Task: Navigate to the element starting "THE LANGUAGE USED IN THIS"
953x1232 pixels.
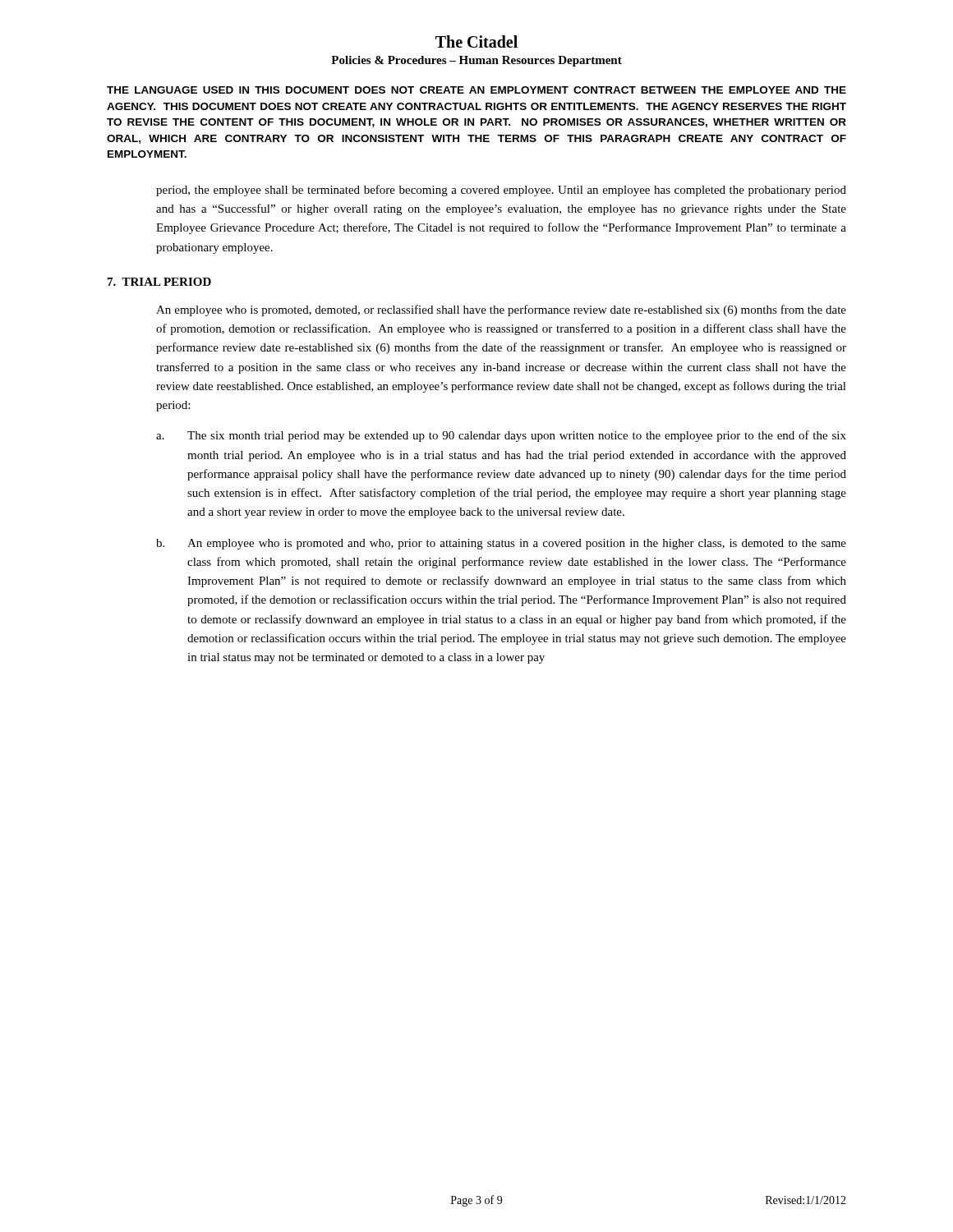Action: click(476, 122)
